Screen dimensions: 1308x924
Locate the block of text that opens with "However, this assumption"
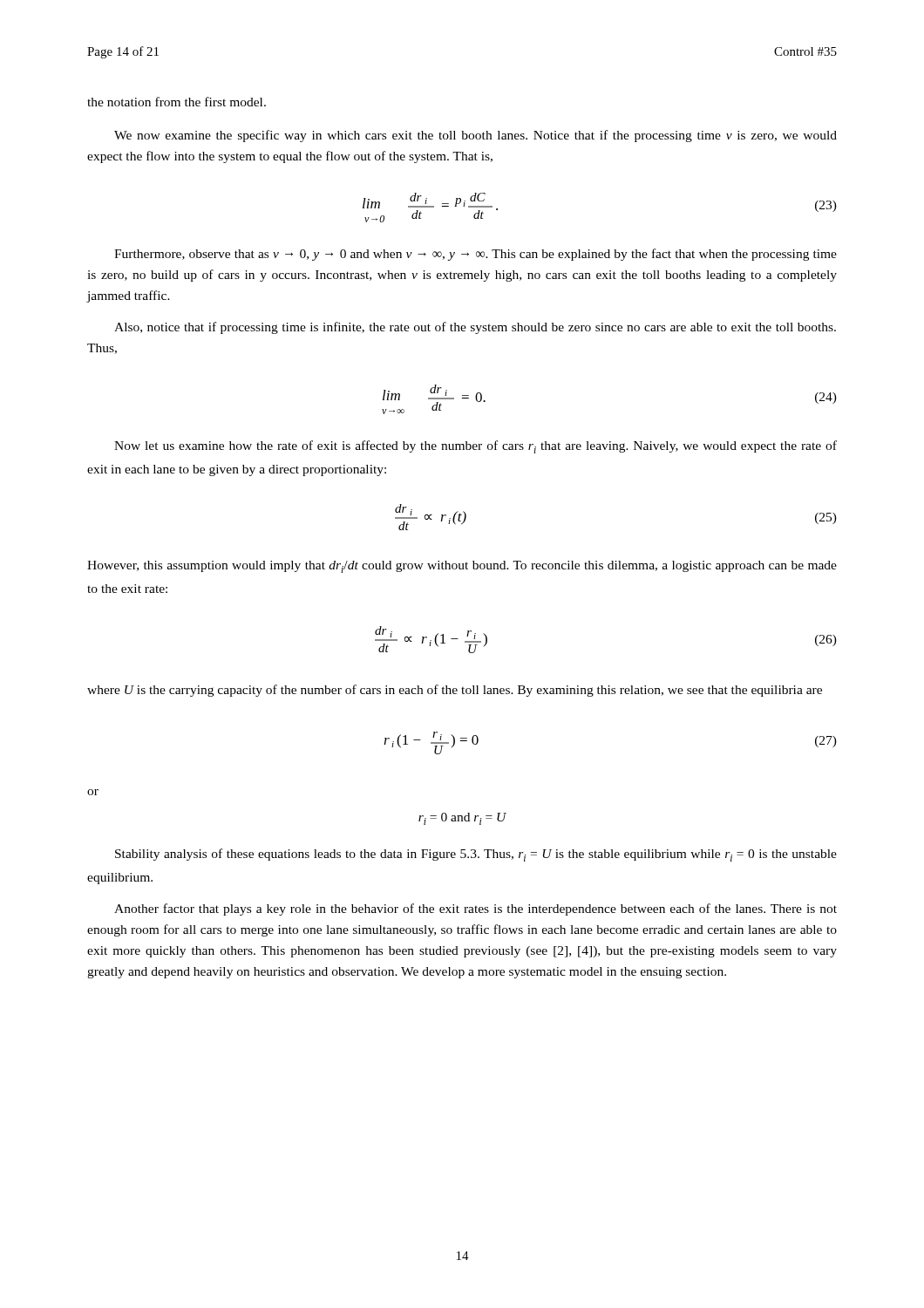[462, 577]
